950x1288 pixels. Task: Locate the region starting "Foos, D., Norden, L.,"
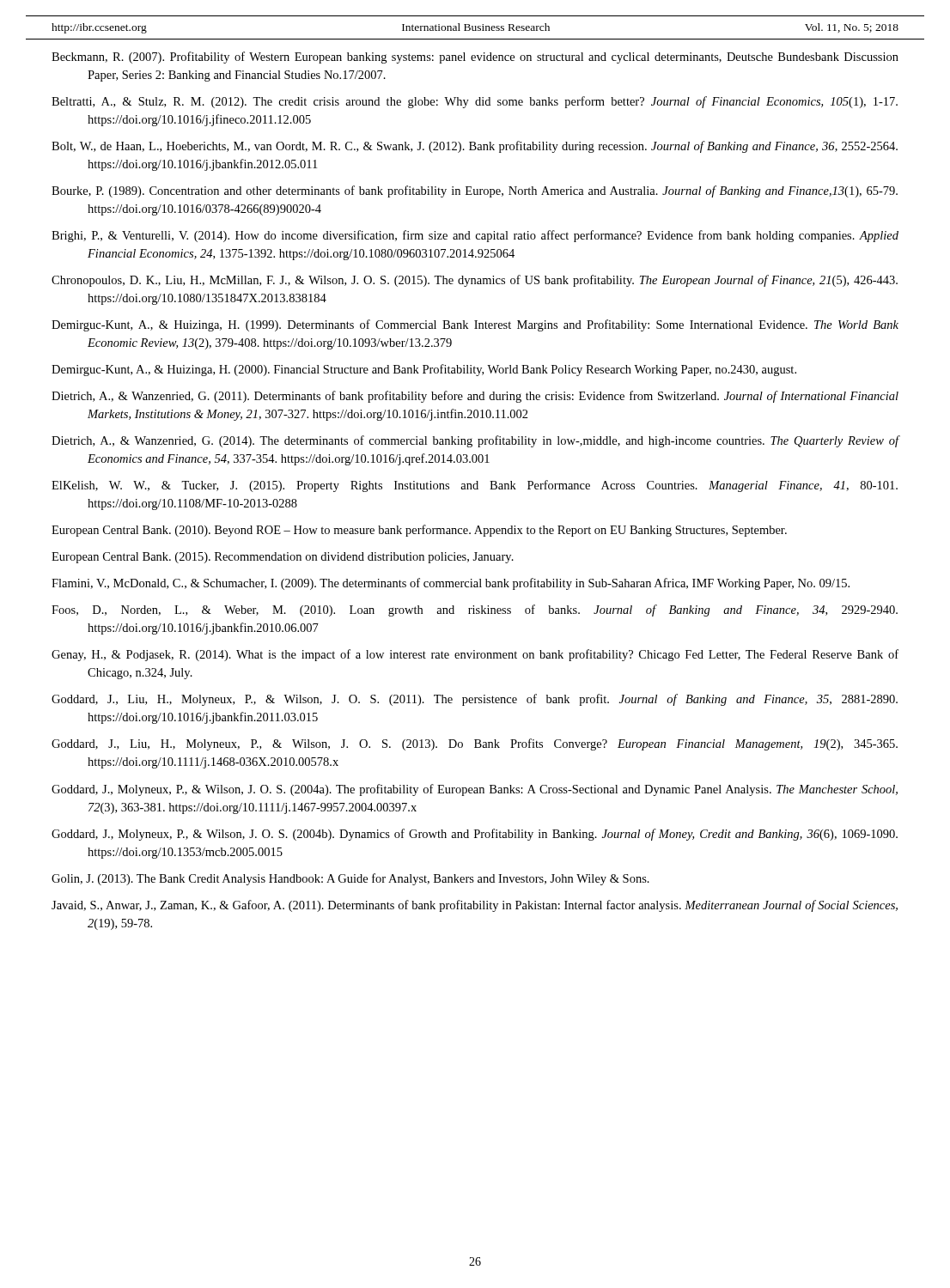tap(475, 619)
